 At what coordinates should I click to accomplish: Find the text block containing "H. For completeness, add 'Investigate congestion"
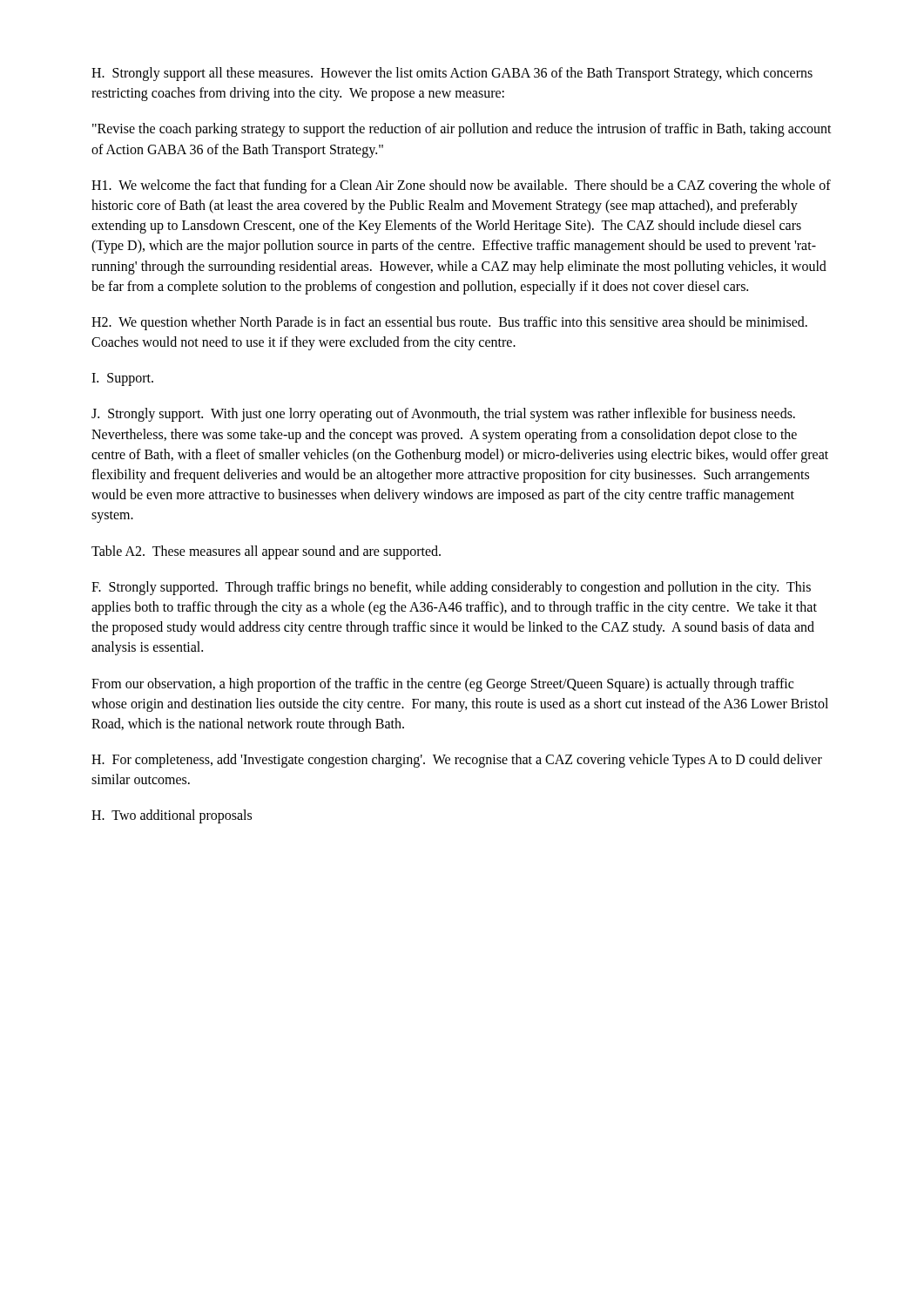457,770
